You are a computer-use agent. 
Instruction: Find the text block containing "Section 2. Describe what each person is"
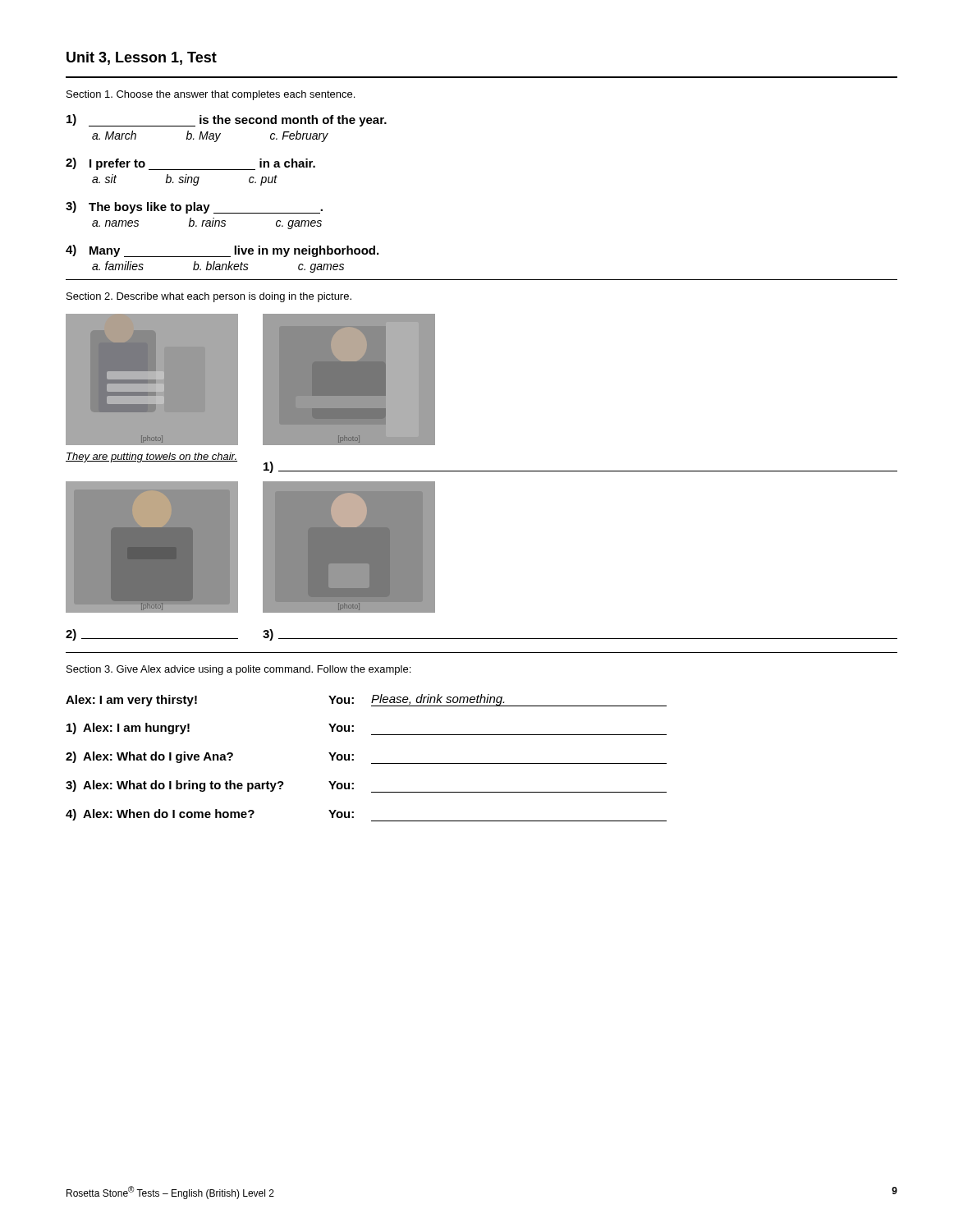pos(209,296)
